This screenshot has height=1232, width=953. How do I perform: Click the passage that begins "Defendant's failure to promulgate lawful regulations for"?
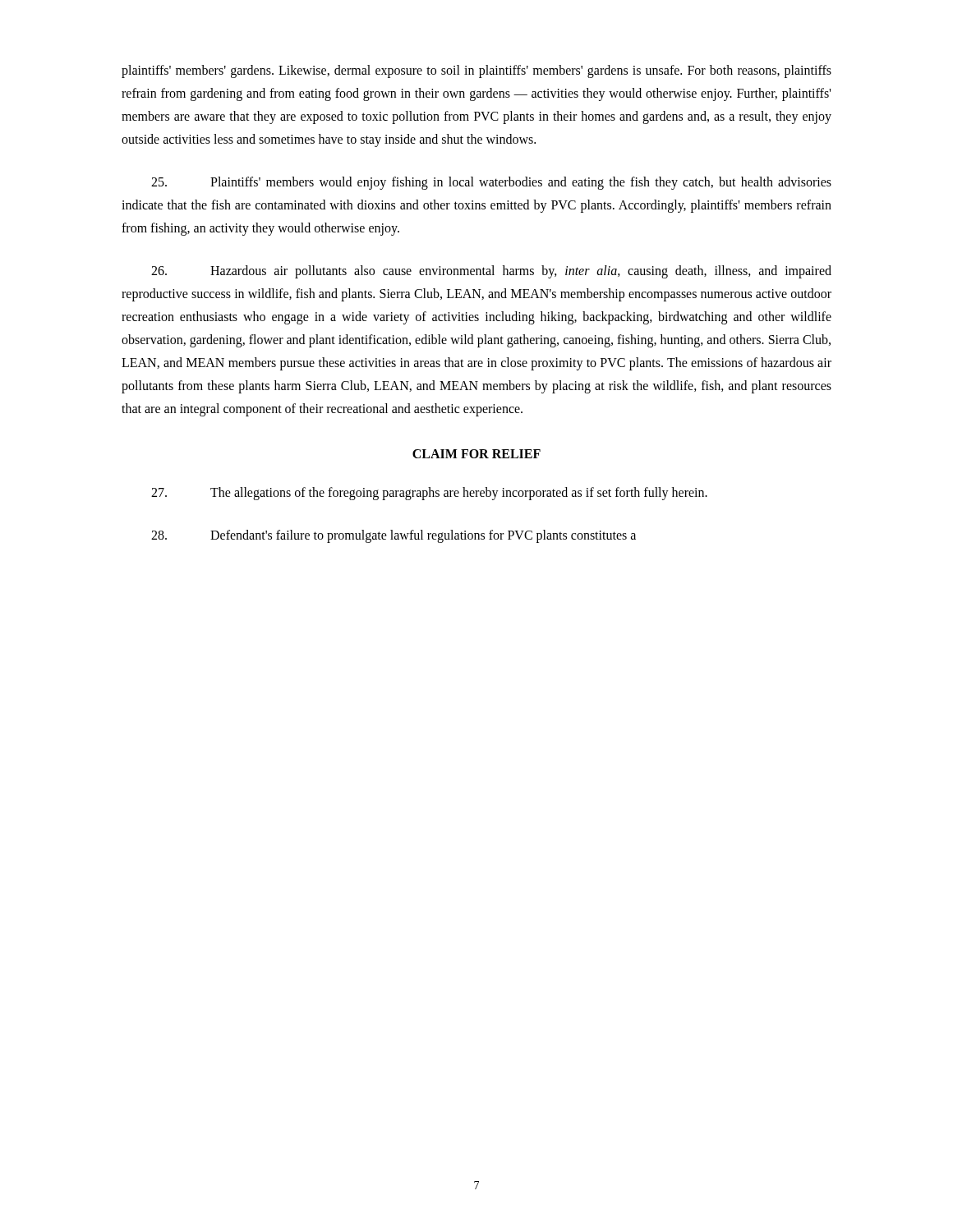476,535
